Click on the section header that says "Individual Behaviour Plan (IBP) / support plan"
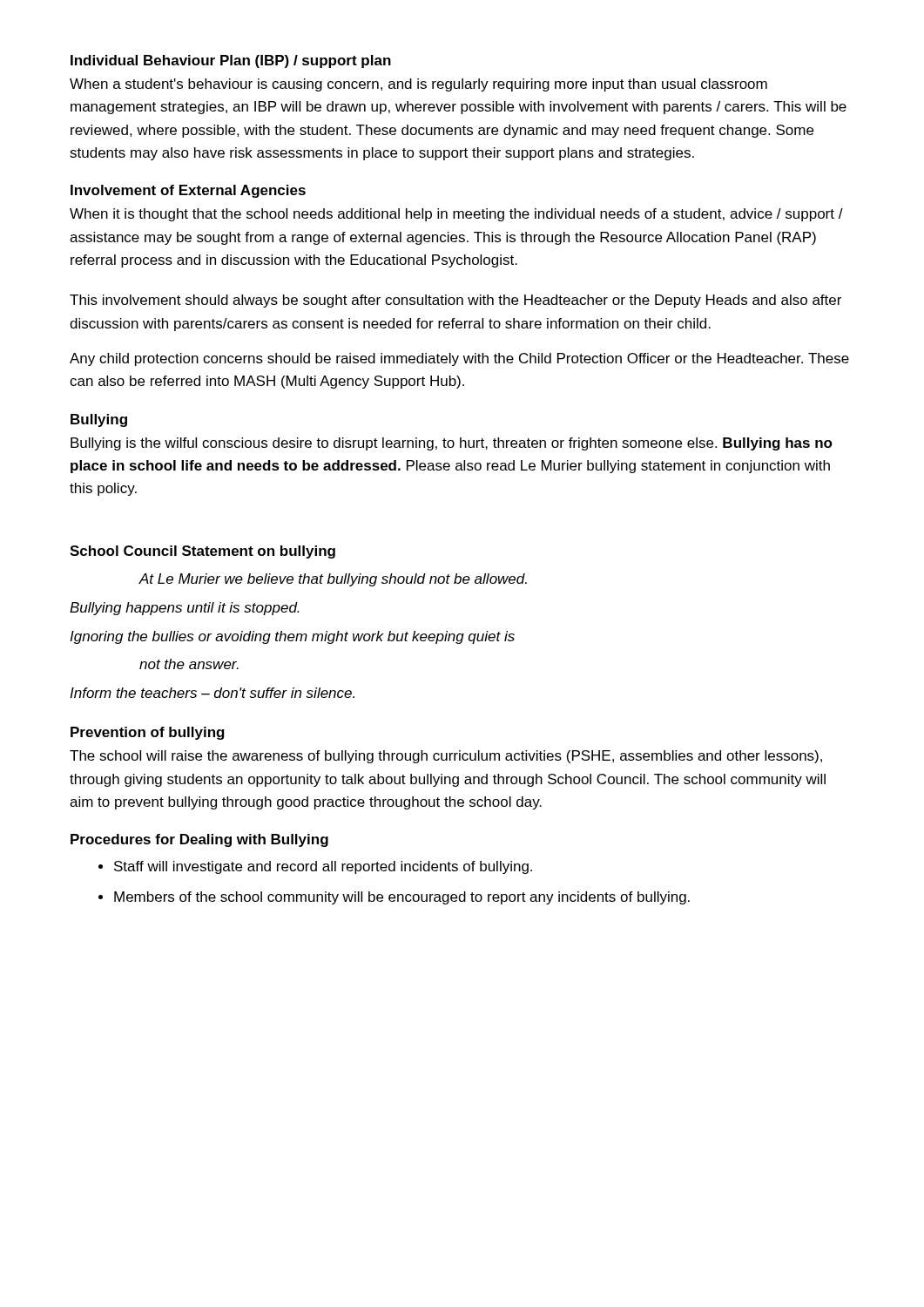Image resolution: width=924 pixels, height=1307 pixels. (230, 61)
